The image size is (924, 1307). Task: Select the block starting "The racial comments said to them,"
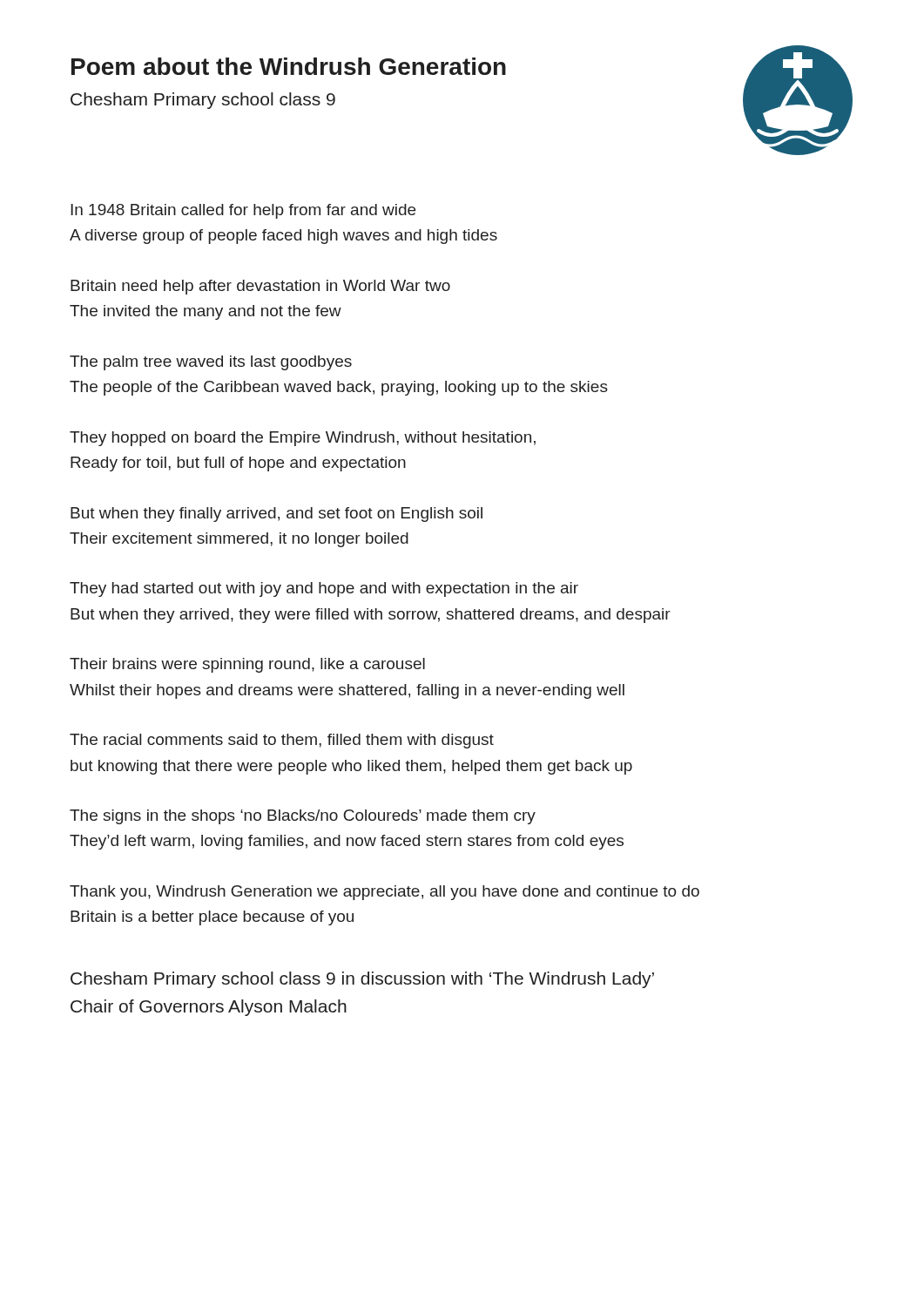click(x=462, y=752)
